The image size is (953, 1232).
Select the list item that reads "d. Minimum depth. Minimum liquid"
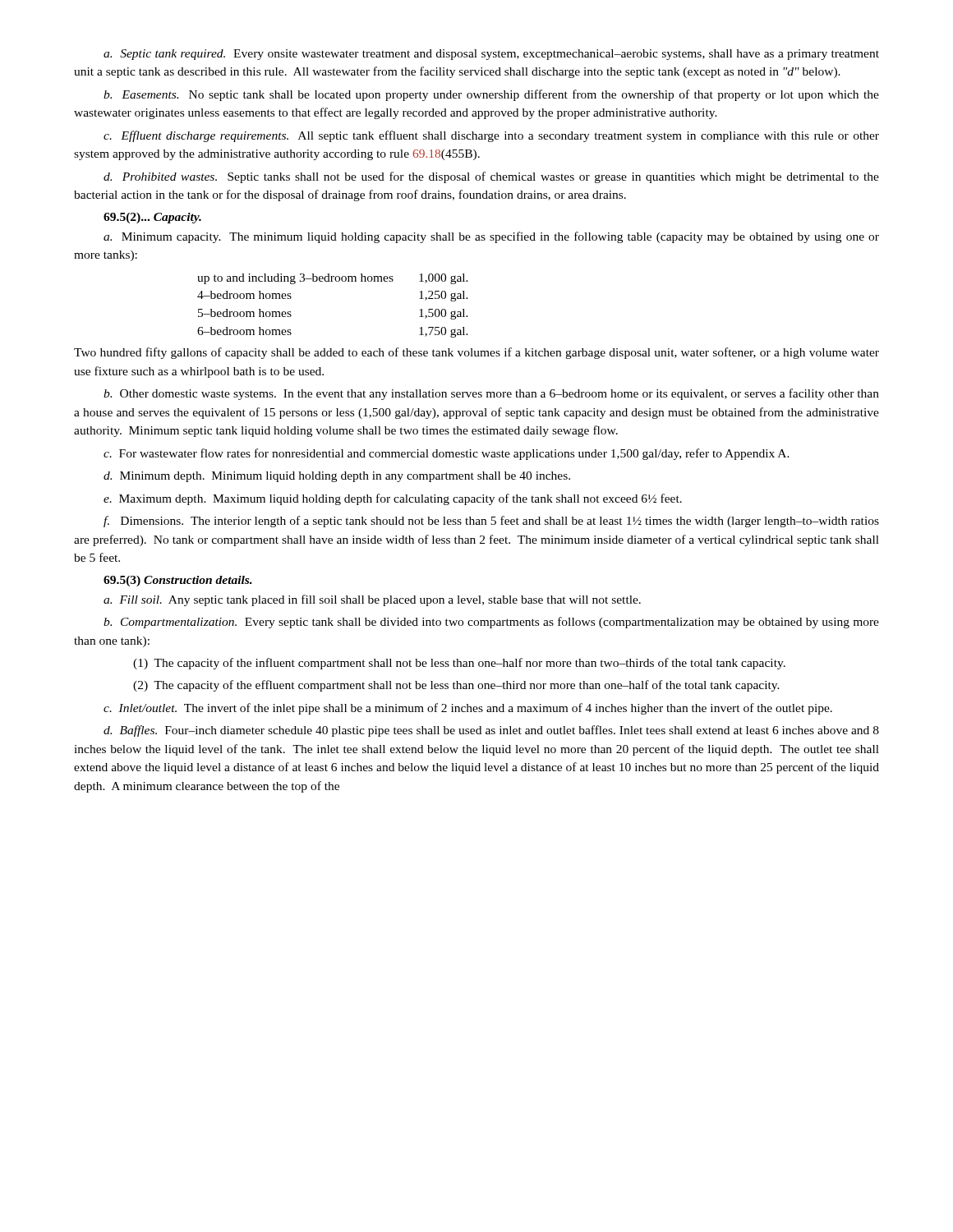coord(337,475)
